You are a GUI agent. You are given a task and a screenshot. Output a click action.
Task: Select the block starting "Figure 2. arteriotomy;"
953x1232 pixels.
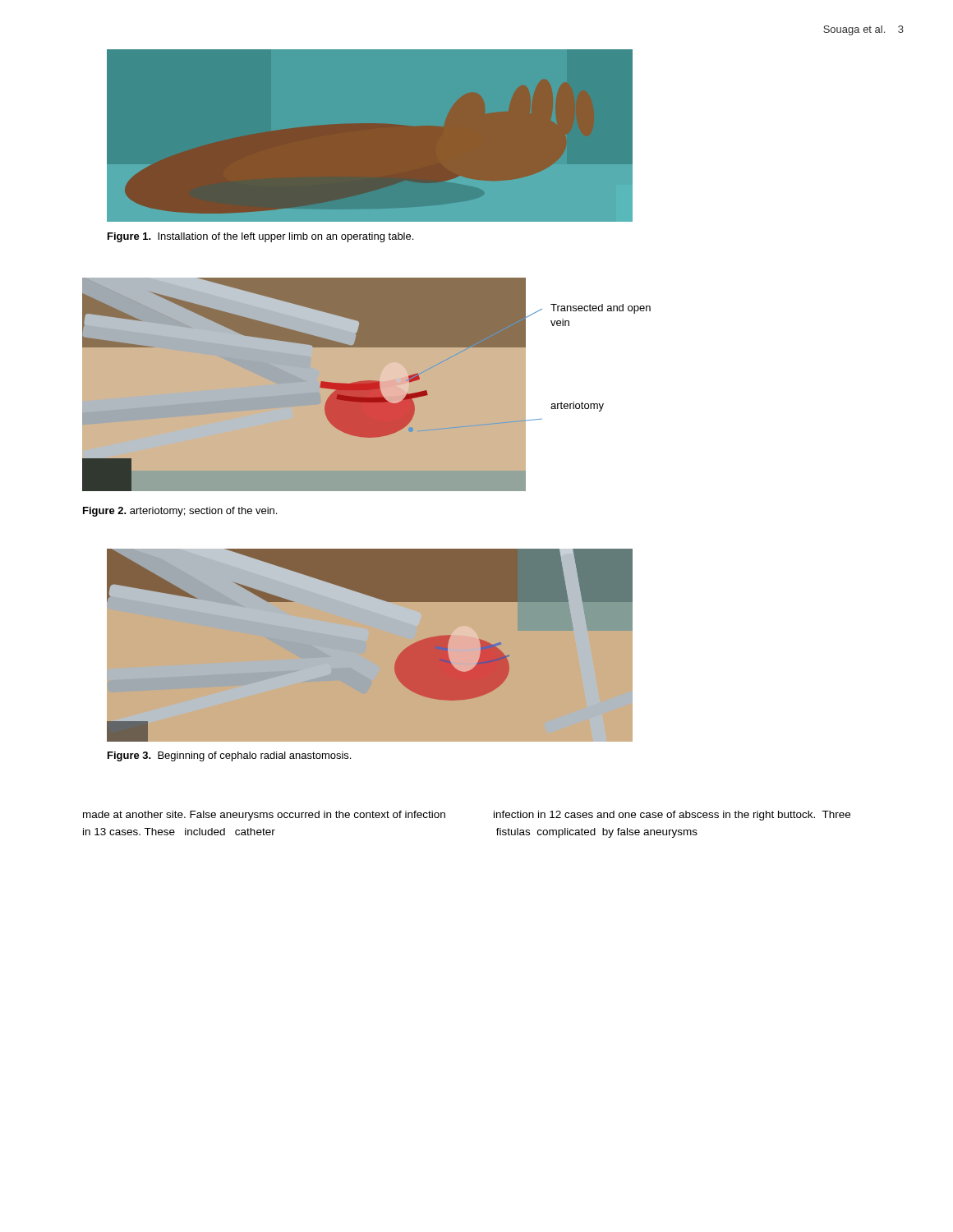point(180,510)
